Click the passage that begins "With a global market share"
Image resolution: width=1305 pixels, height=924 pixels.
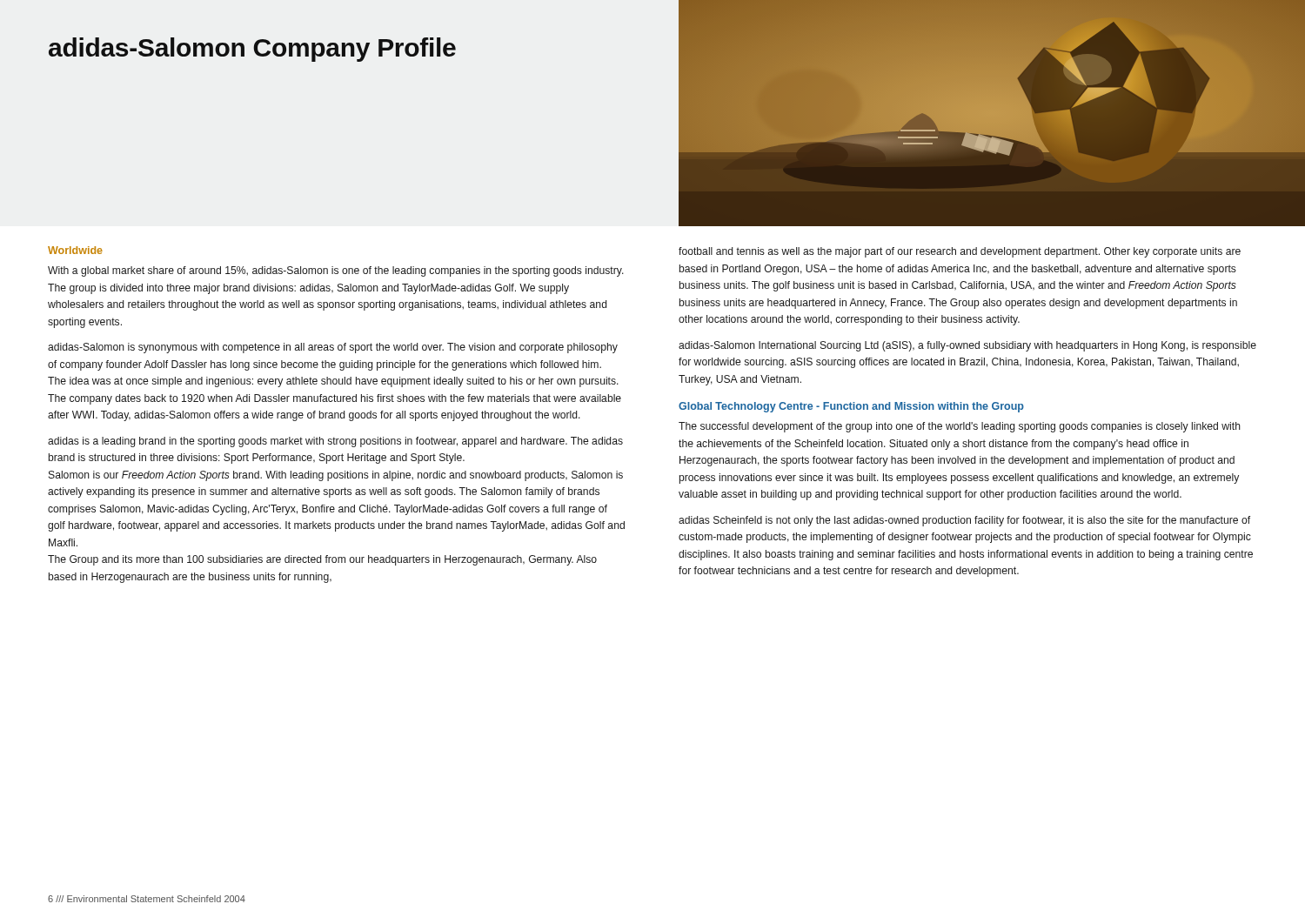337,297
